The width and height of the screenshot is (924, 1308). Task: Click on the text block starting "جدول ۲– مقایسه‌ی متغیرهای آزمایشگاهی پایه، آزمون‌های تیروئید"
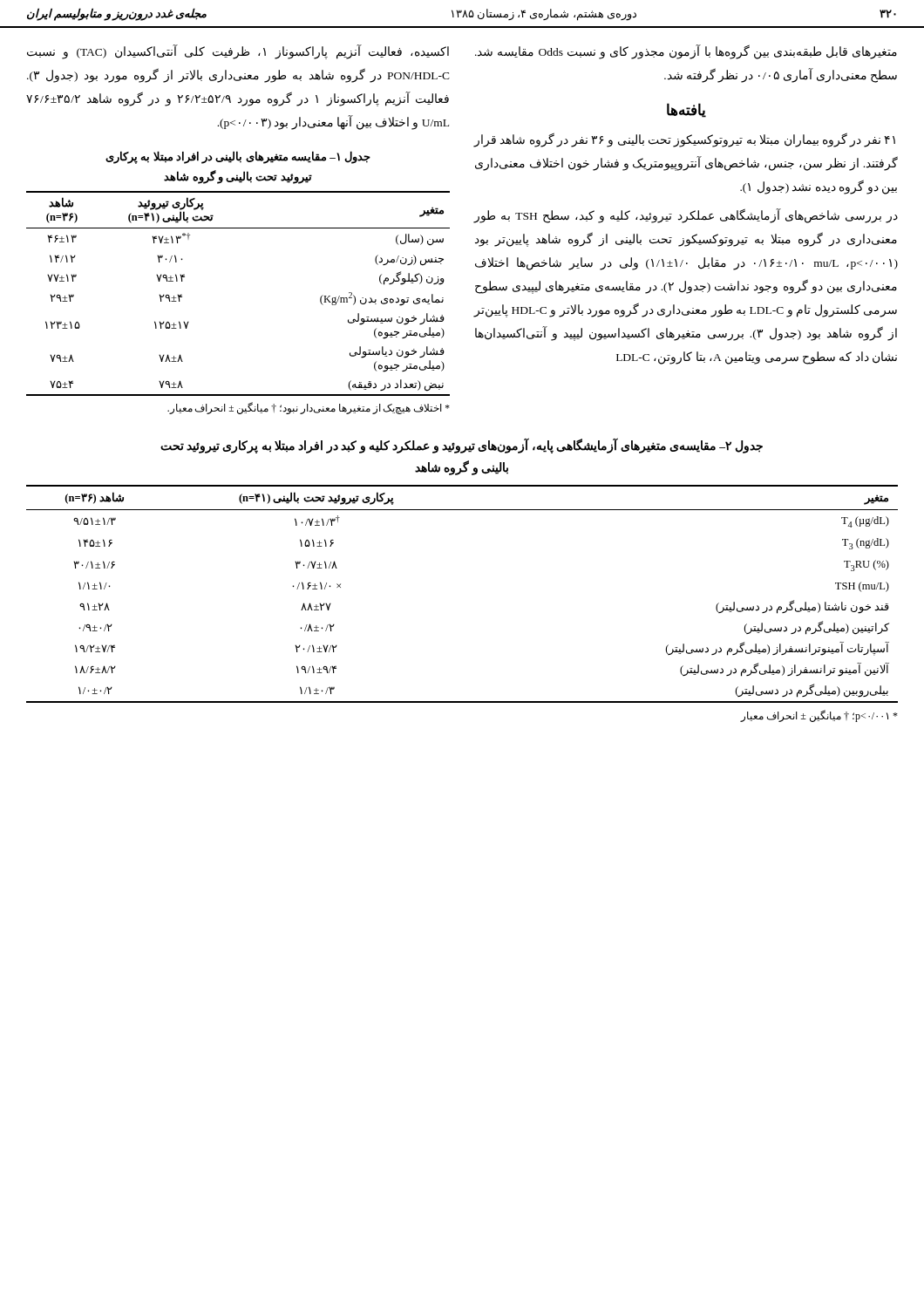tap(462, 457)
